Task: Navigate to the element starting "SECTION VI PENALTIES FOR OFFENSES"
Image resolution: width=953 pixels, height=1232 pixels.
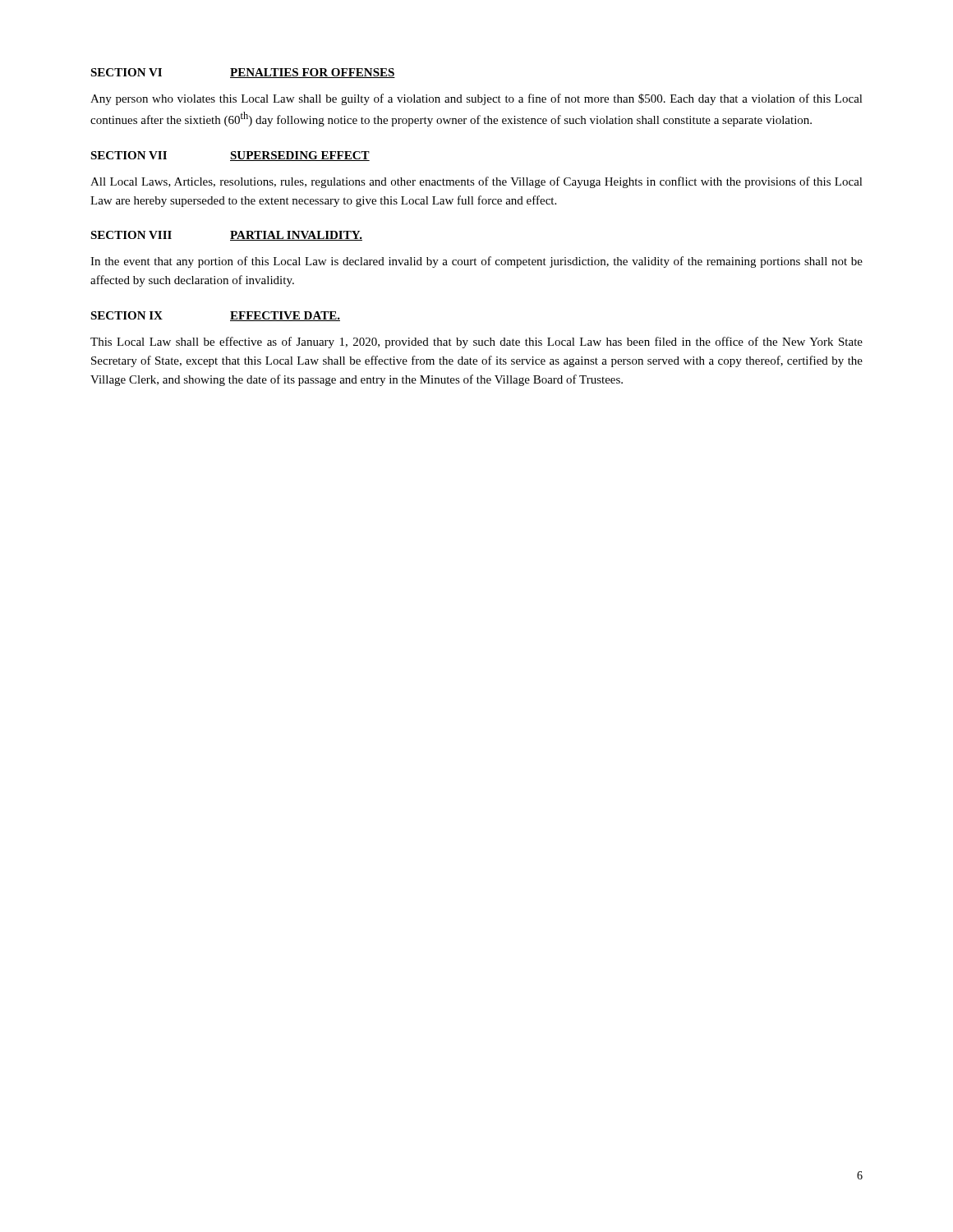Action: point(242,73)
